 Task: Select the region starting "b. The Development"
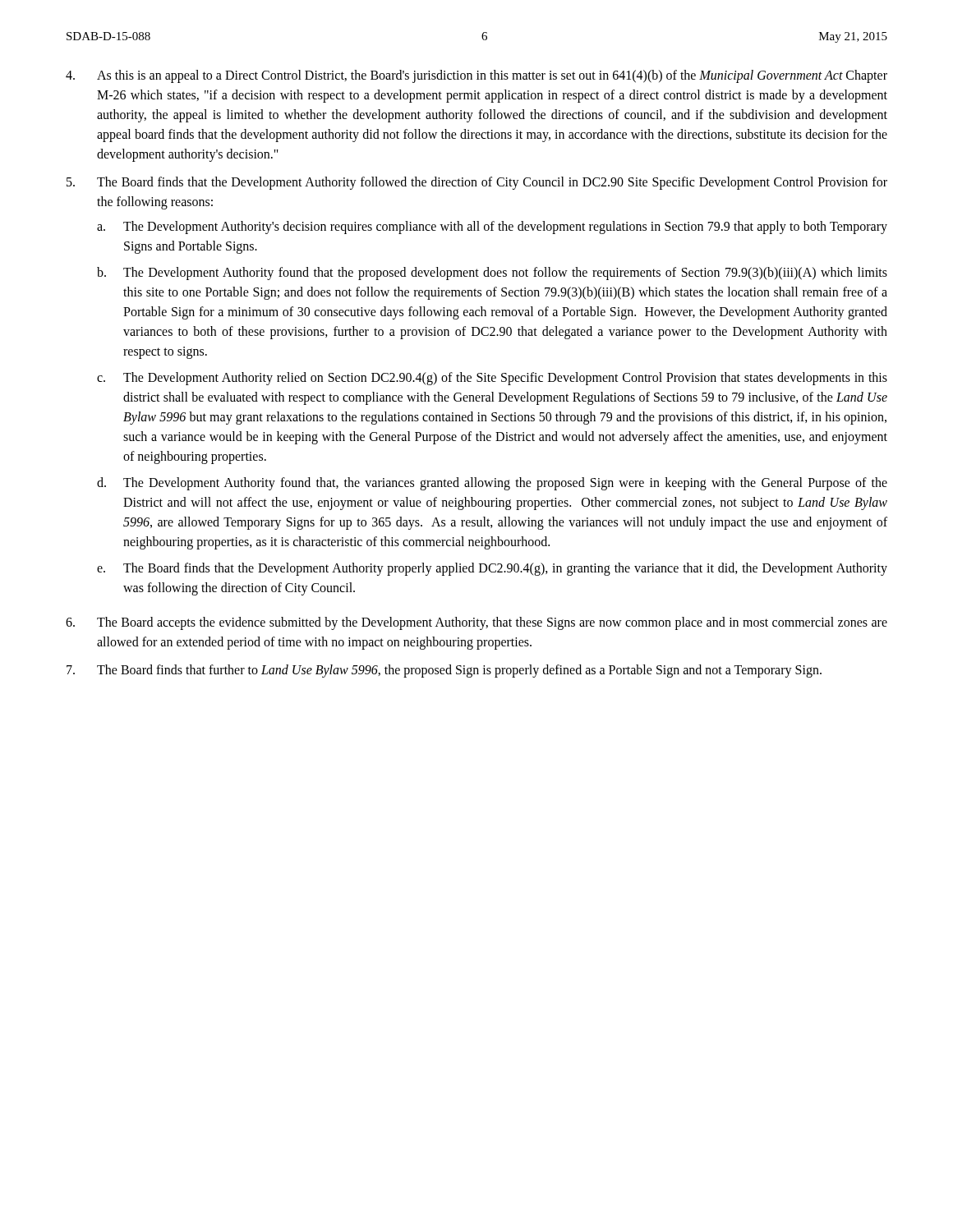492,312
